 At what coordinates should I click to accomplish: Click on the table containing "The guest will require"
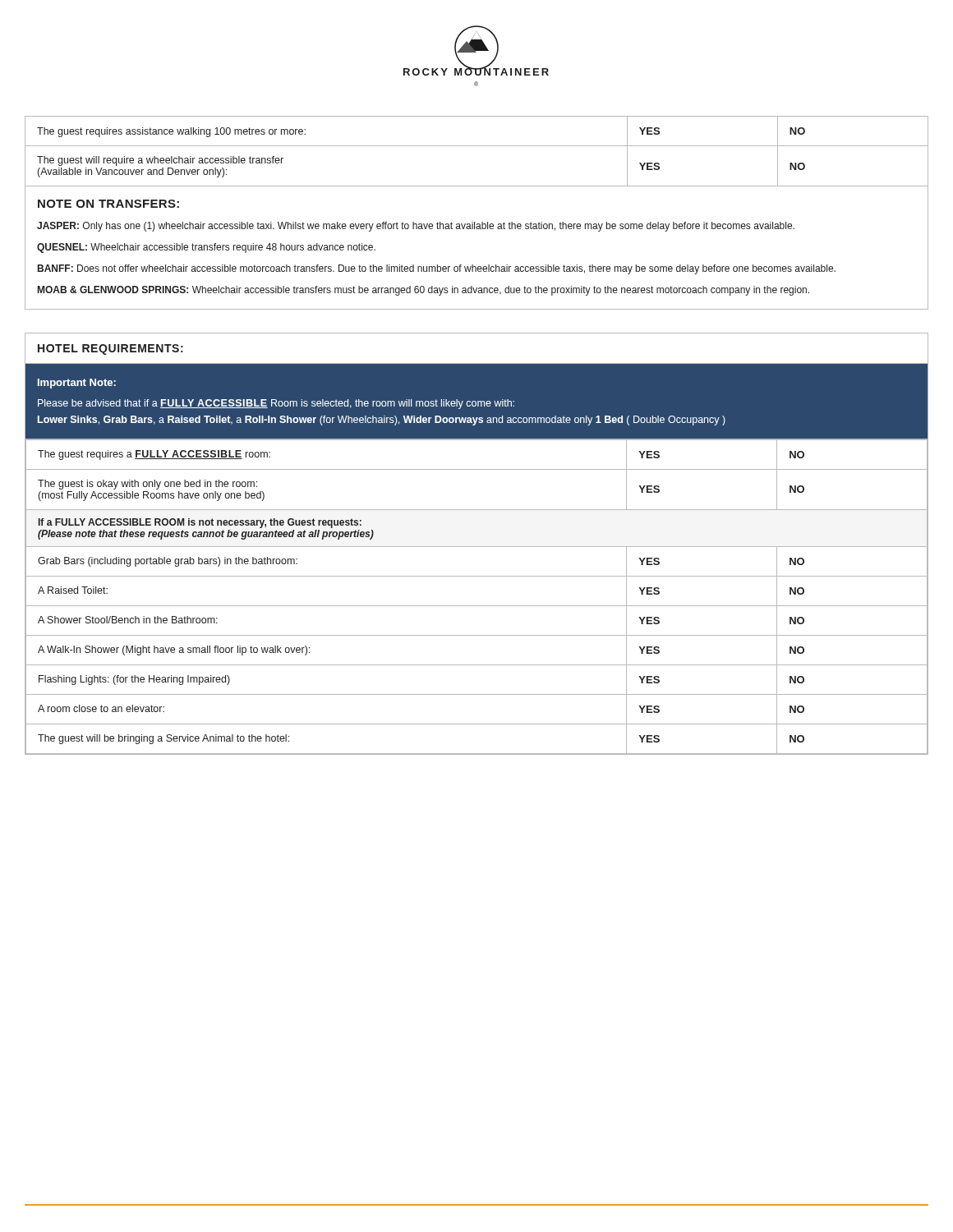476,151
